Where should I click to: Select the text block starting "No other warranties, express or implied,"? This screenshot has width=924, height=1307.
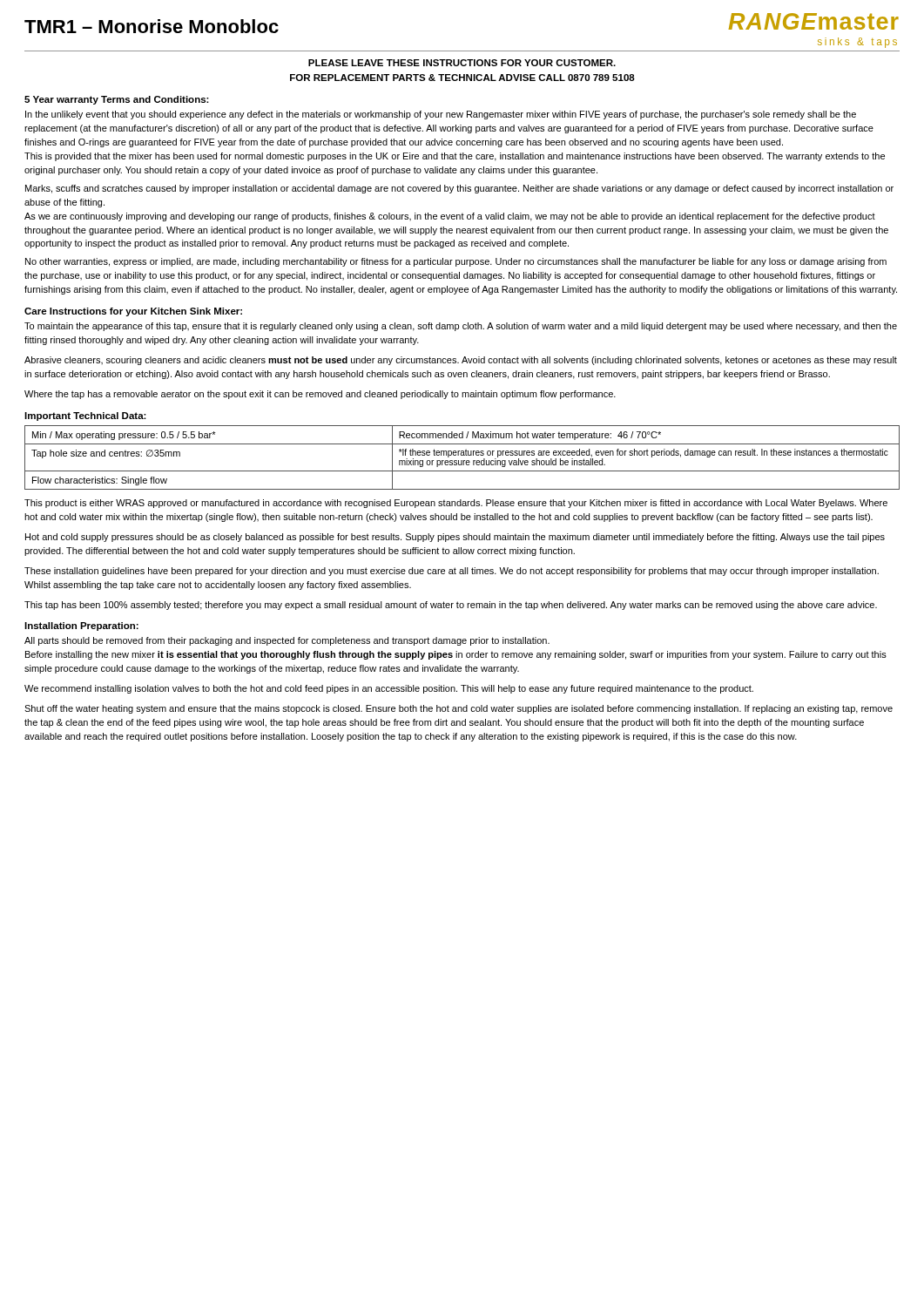(461, 276)
